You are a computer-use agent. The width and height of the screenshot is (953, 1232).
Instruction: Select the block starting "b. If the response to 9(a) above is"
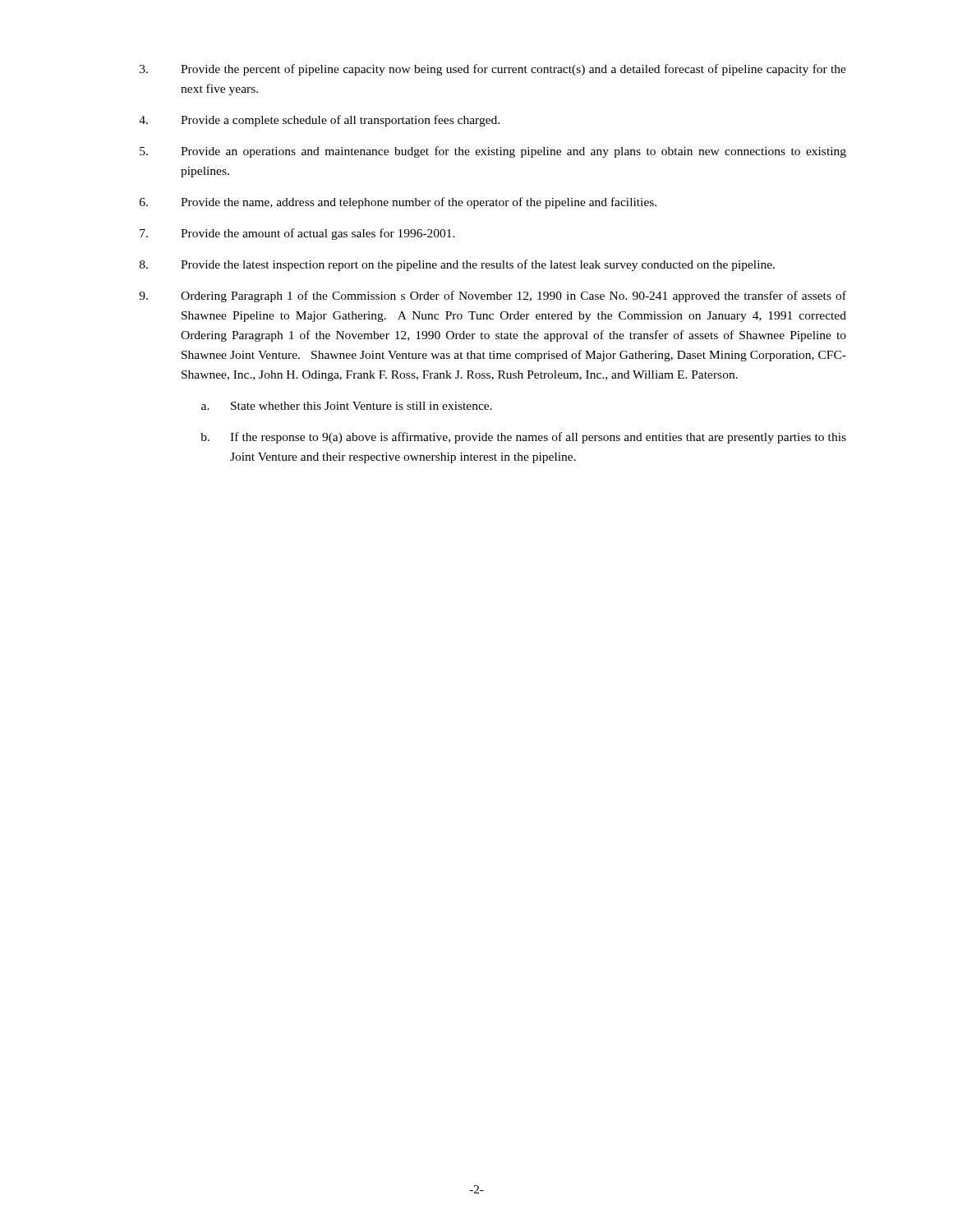tap(513, 447)
